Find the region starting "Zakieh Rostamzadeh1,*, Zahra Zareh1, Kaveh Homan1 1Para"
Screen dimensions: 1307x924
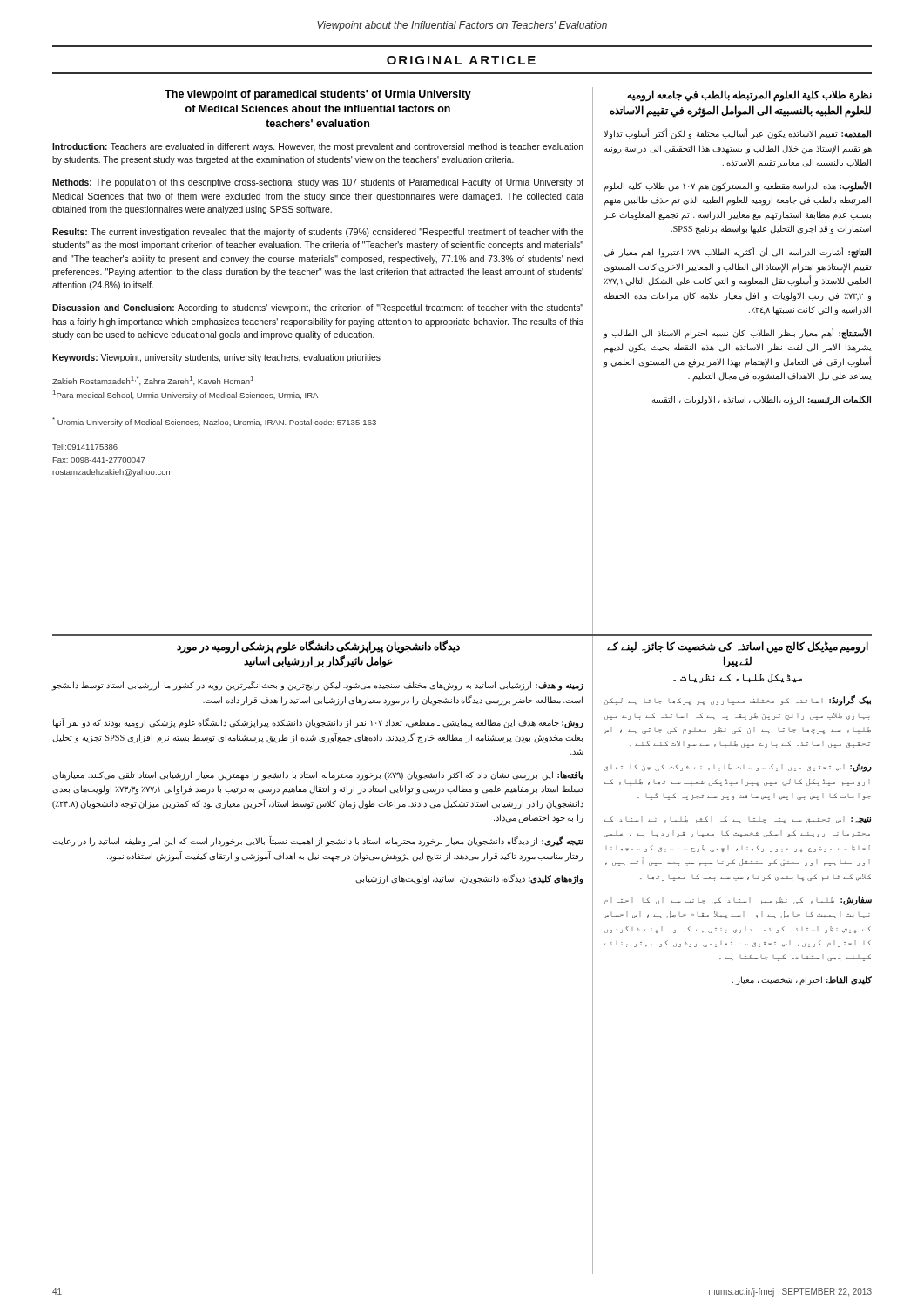pos(214,425)
